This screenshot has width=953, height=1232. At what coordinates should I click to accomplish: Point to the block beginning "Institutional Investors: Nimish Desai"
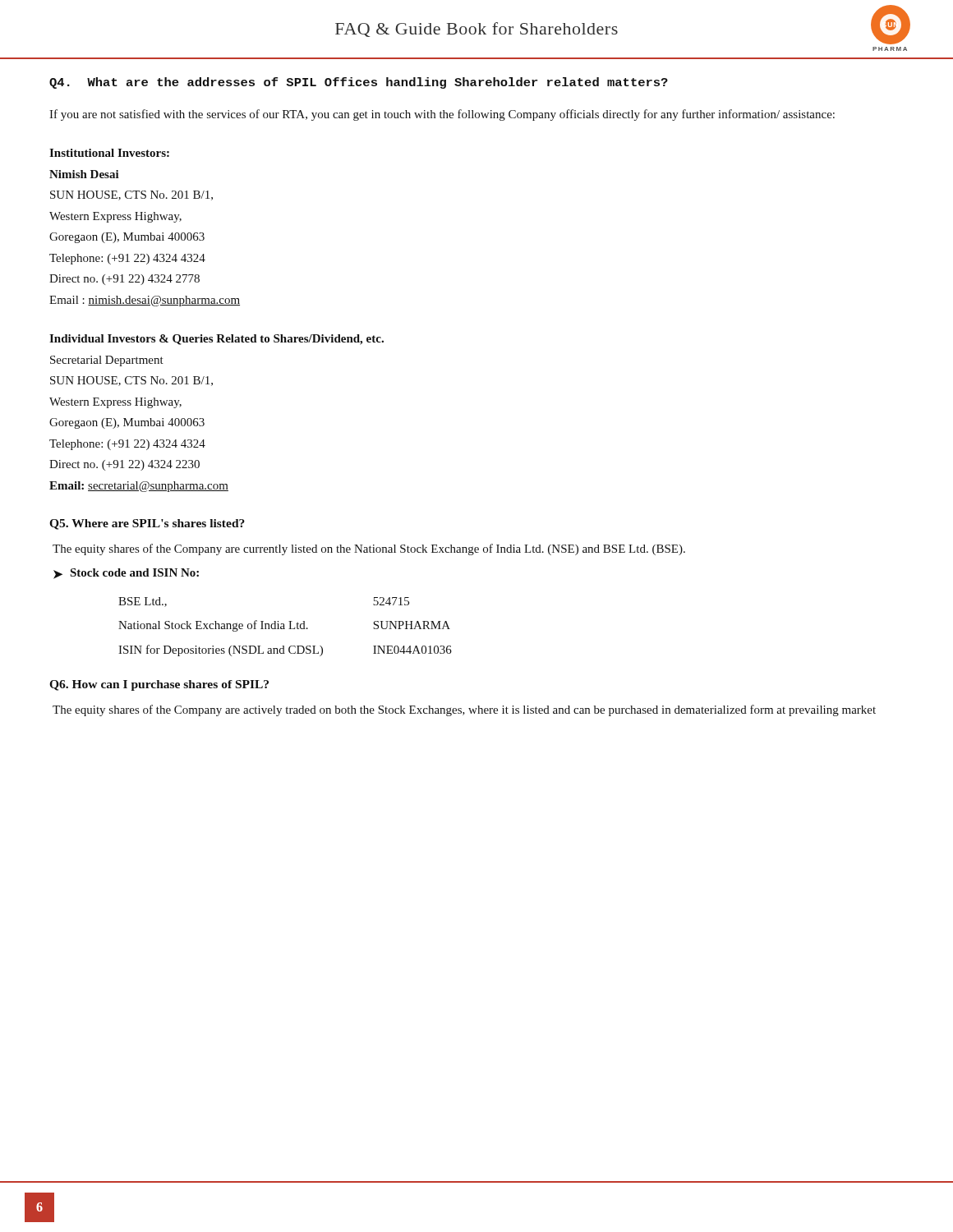pos(145,226)
